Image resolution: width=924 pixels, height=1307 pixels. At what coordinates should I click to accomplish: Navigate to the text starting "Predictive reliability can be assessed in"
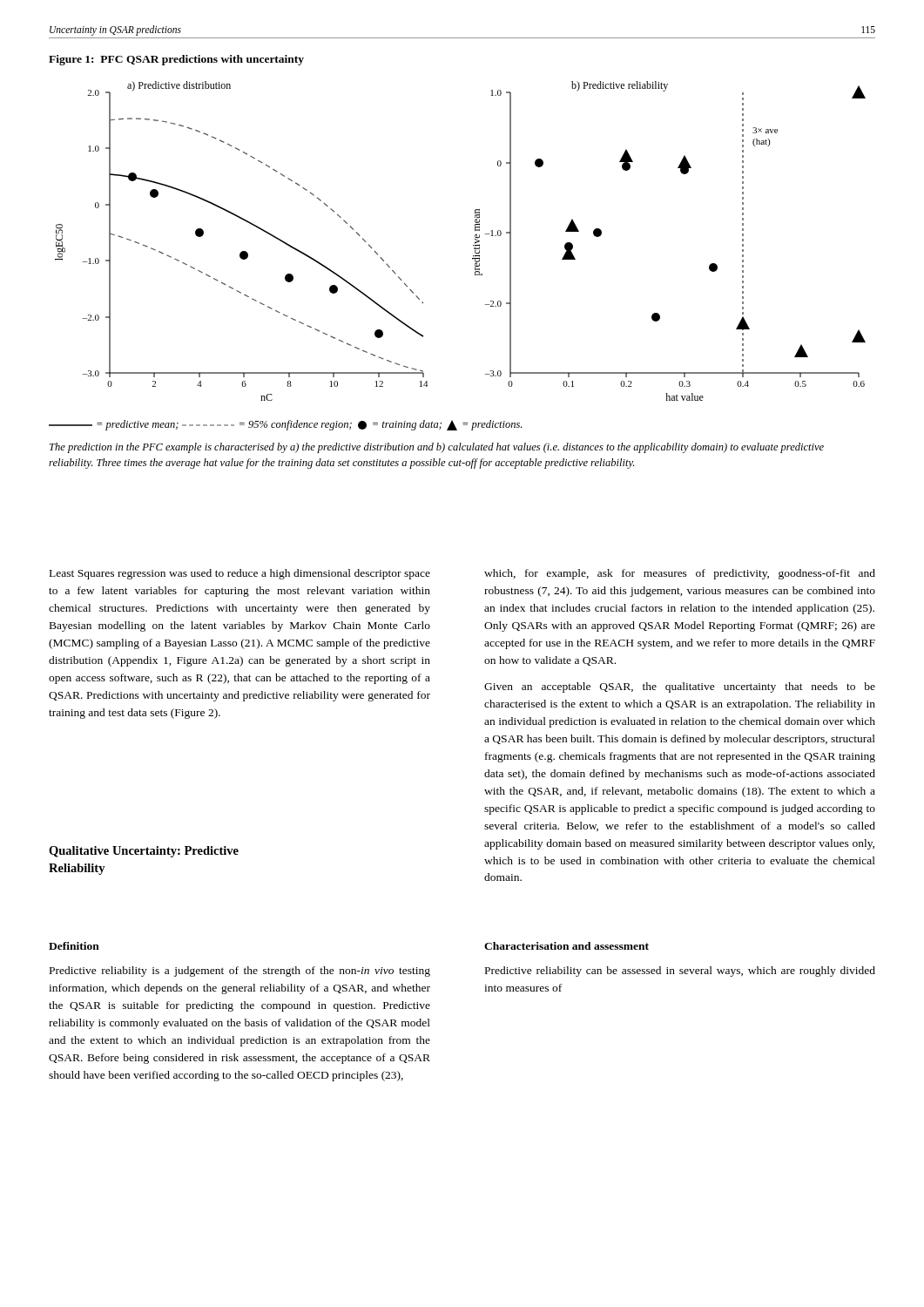coord(680,979)
